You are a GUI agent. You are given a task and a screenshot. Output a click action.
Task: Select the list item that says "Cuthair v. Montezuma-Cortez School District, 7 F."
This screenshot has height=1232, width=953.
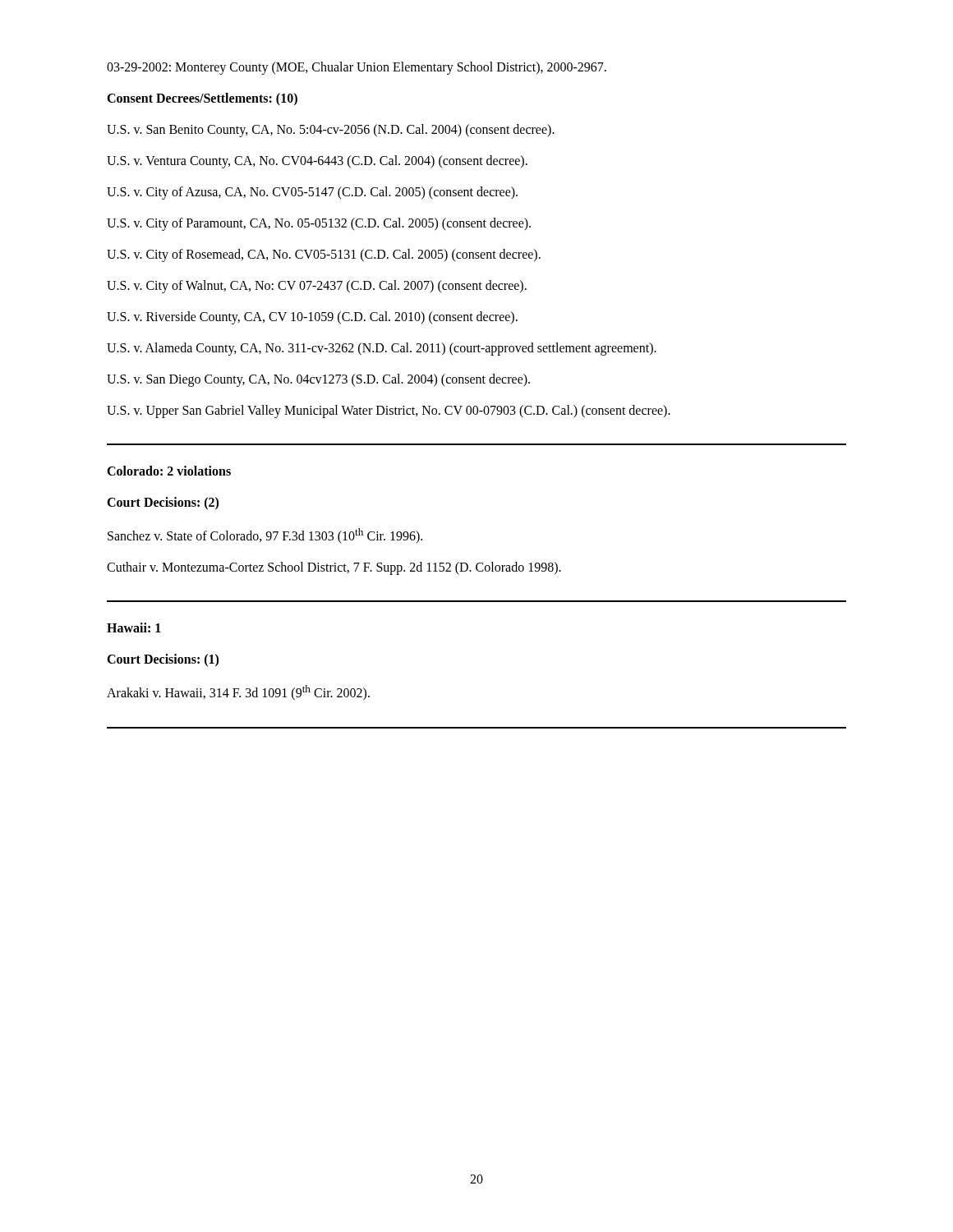coord(334,567)
